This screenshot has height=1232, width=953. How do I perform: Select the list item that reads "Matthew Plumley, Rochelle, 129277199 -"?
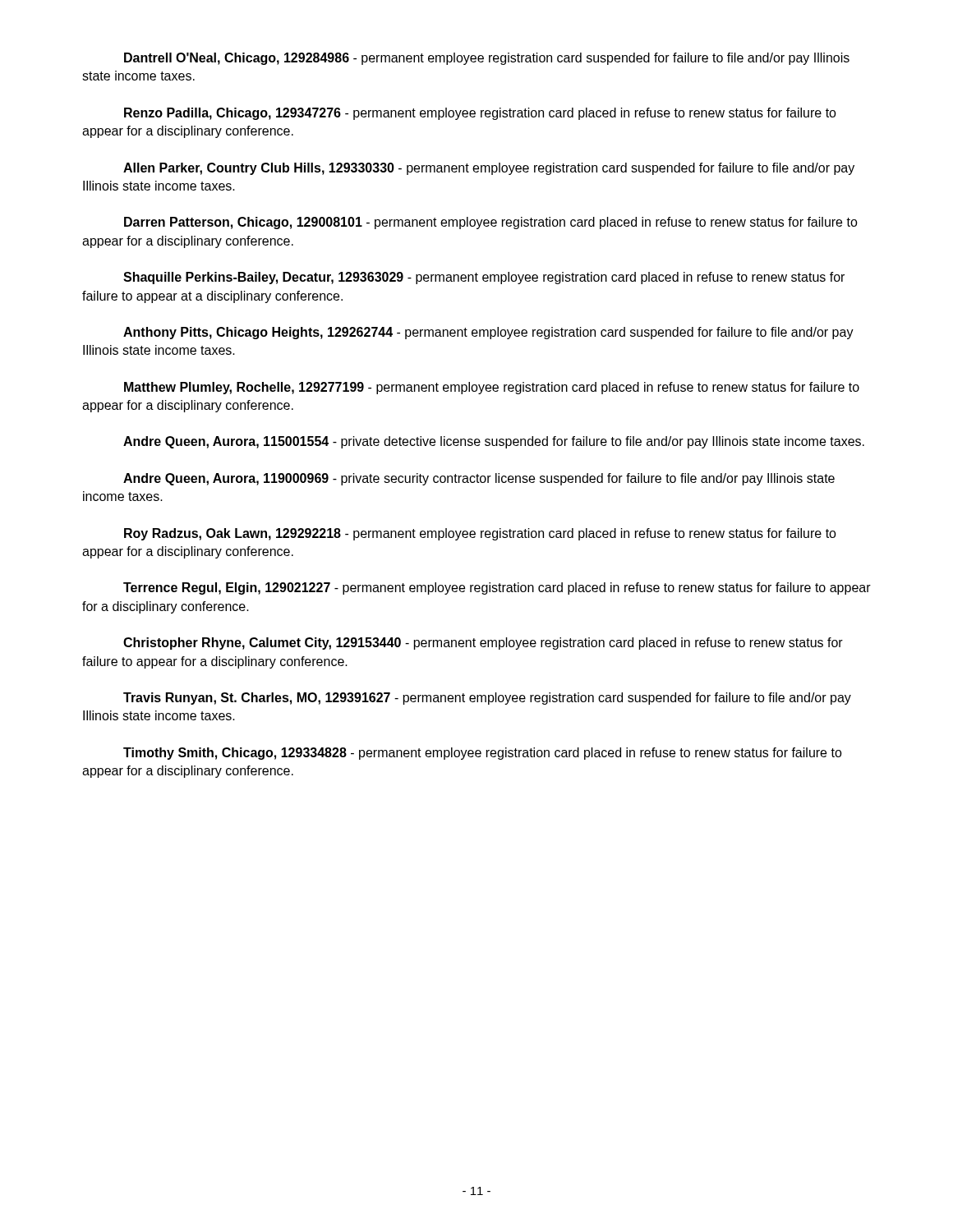point(471,396)
